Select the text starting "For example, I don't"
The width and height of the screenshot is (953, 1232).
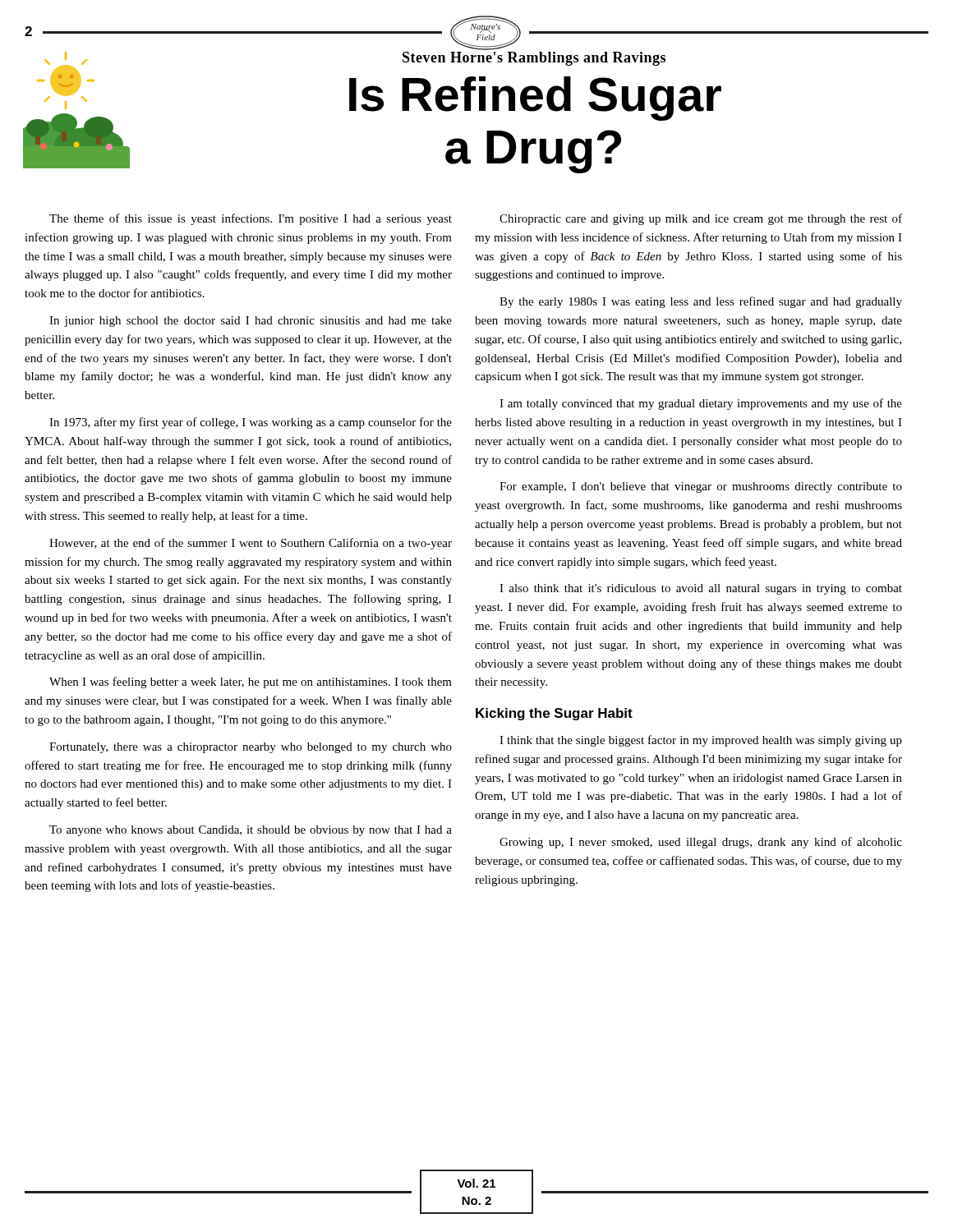688,524
